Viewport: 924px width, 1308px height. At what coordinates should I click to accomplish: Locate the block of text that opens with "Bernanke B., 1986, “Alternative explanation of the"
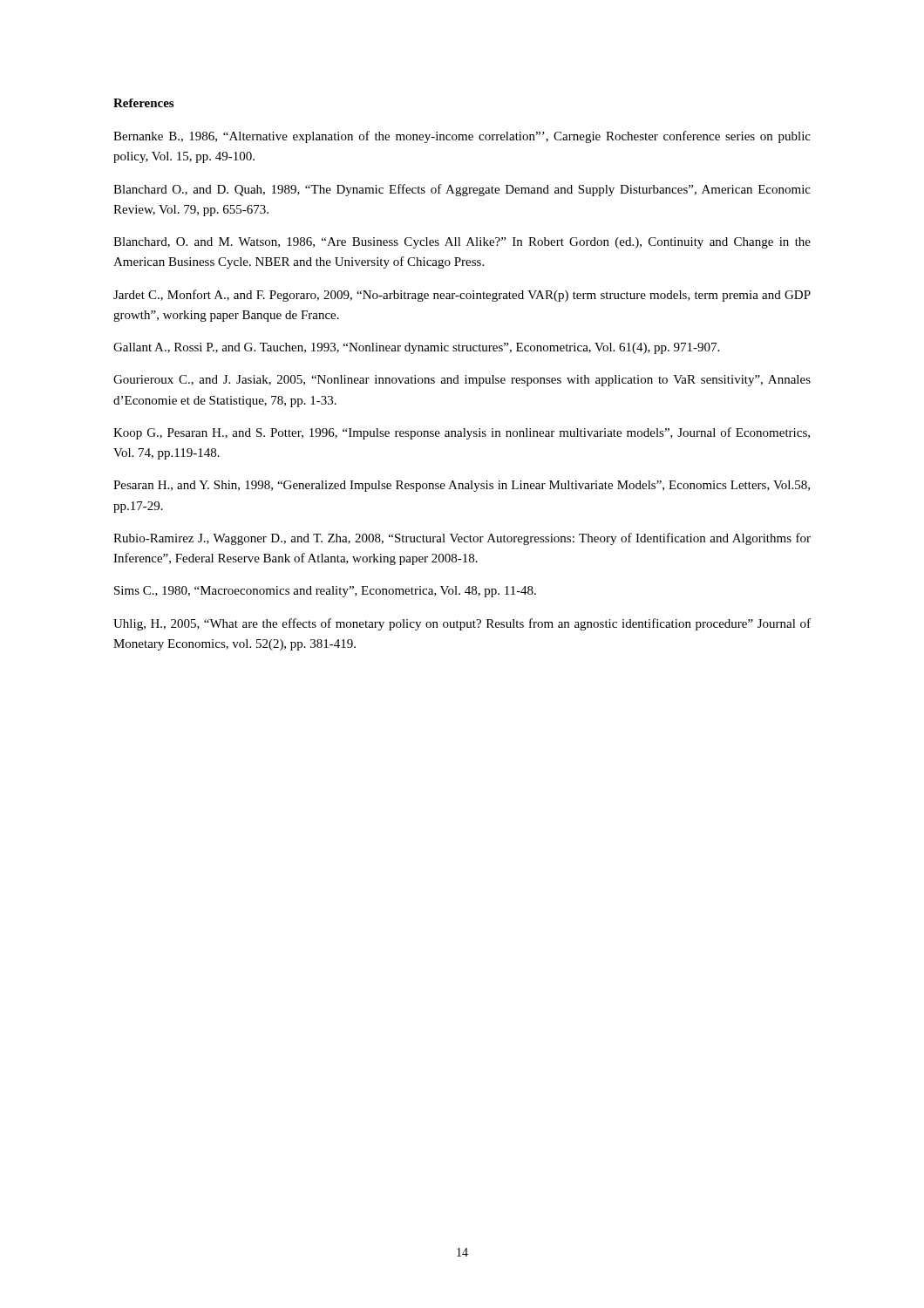(462, 146)
